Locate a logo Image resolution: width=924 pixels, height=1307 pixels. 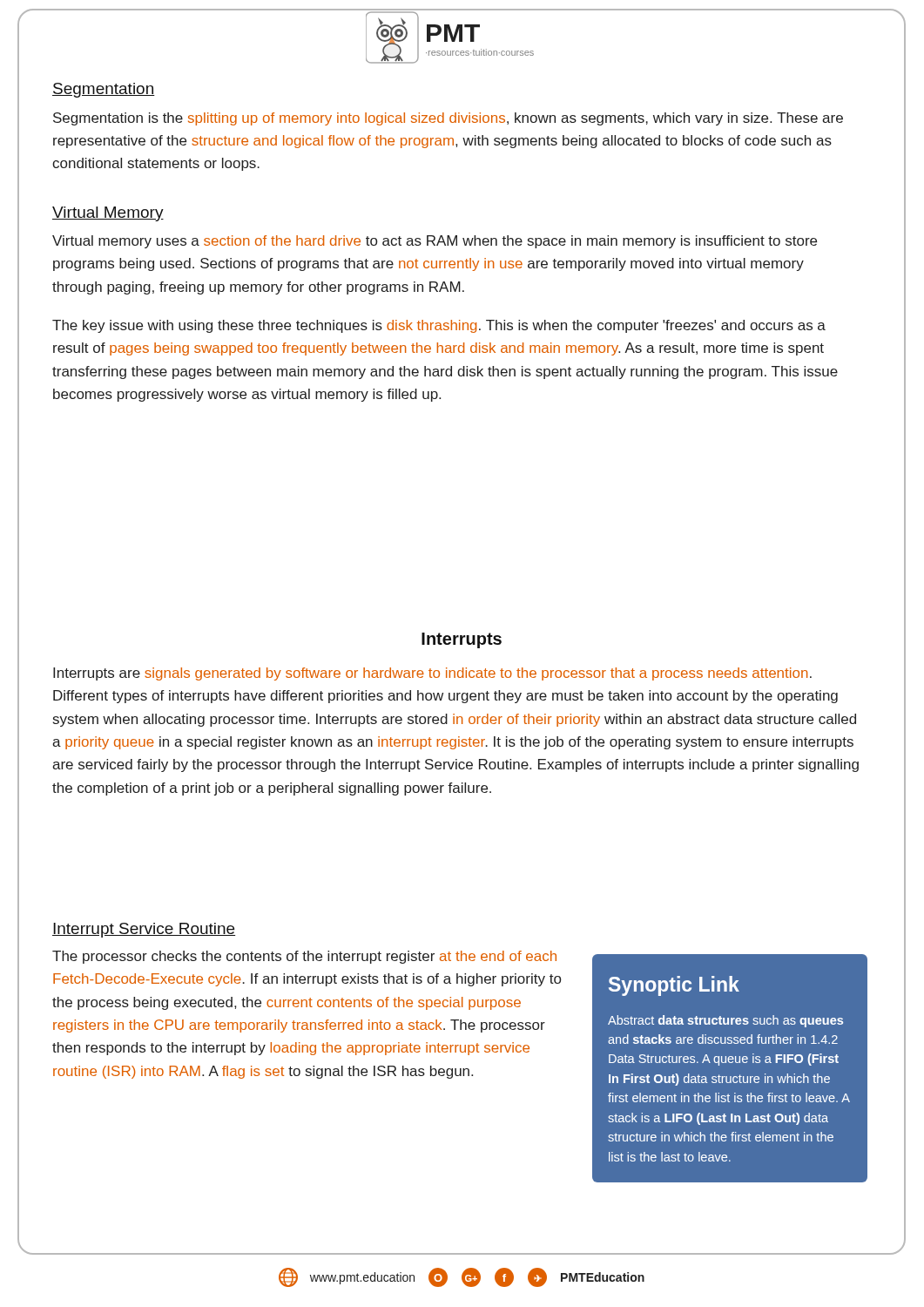coord(462,38)
